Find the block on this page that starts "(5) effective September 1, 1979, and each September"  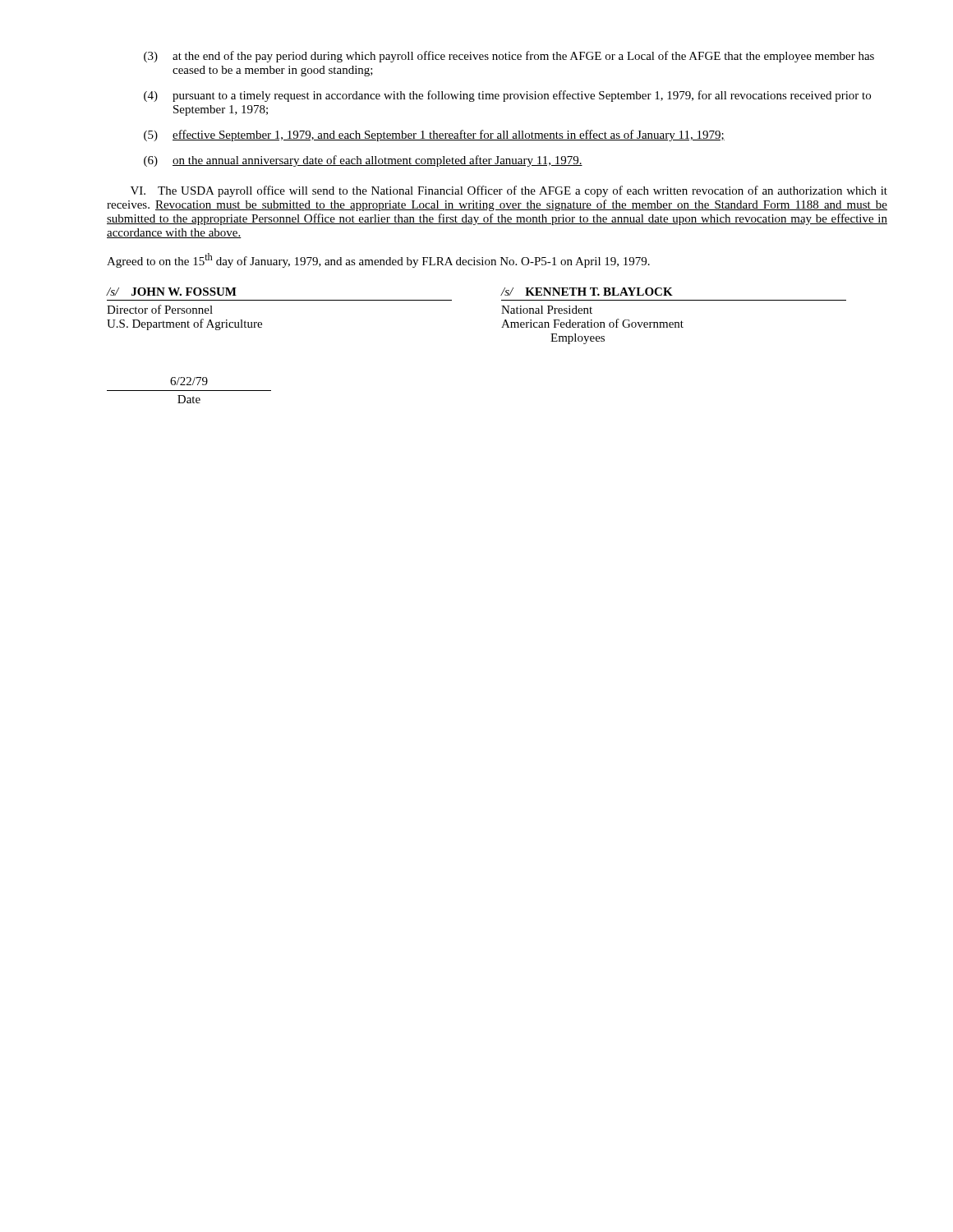tap(497, 135)
